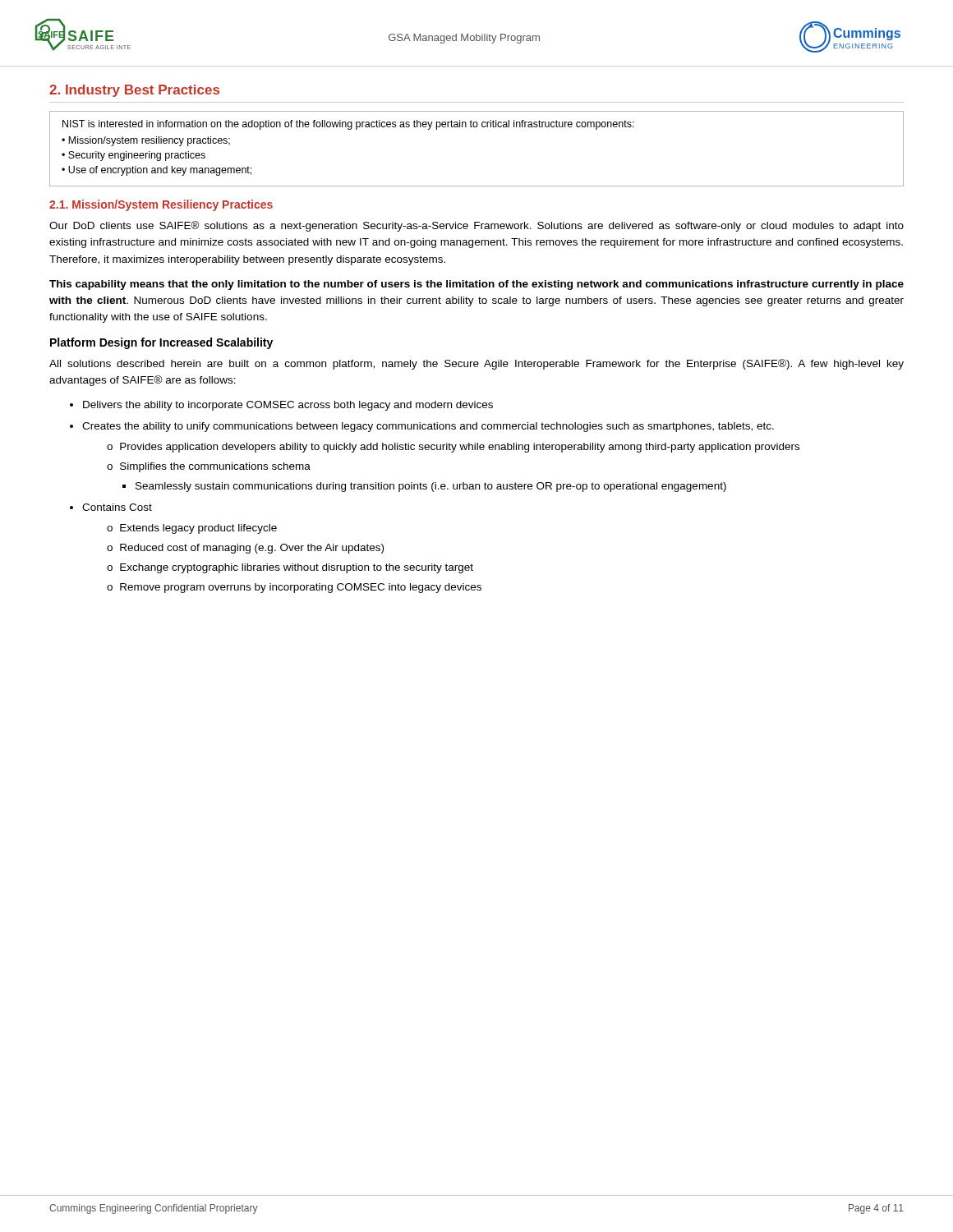The width and height of the screenshot is (953, 1232).
Task: Locate the block of text that opens with "Exchange cryptographic libraries without disruption to"
Action: (296, 567)
